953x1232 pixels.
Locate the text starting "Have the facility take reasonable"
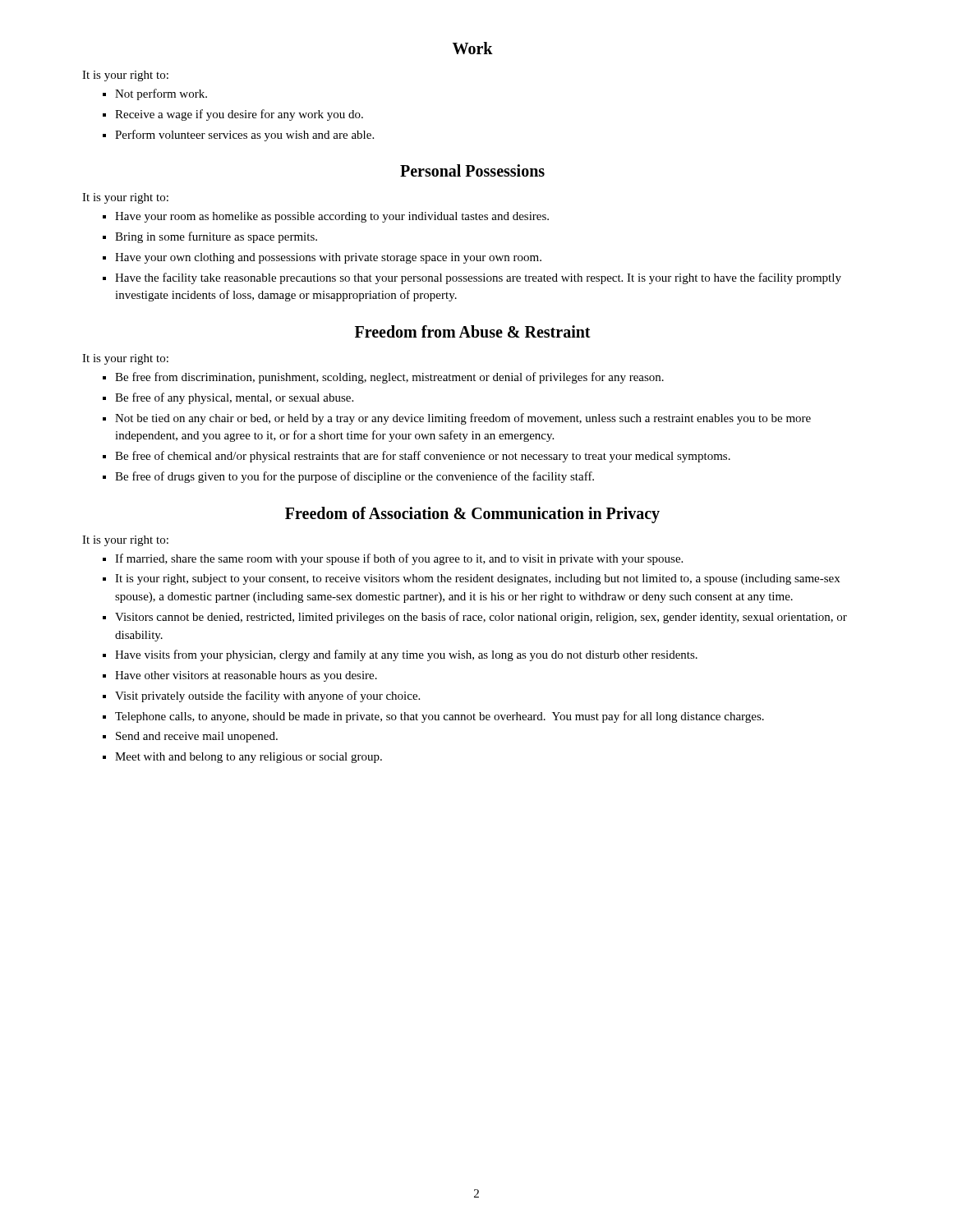[478, 286]
